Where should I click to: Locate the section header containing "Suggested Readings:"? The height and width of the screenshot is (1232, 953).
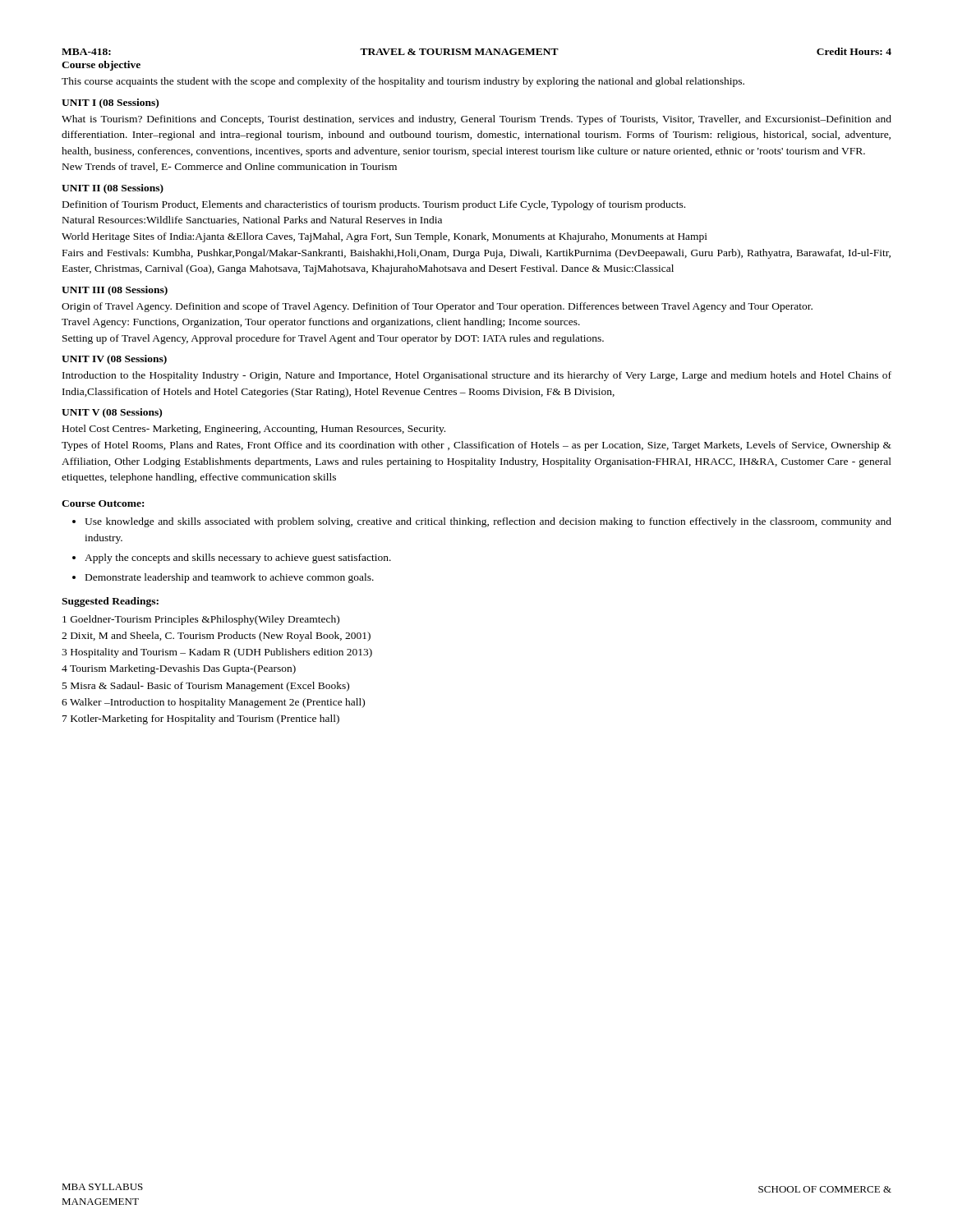tap(110, 601)
